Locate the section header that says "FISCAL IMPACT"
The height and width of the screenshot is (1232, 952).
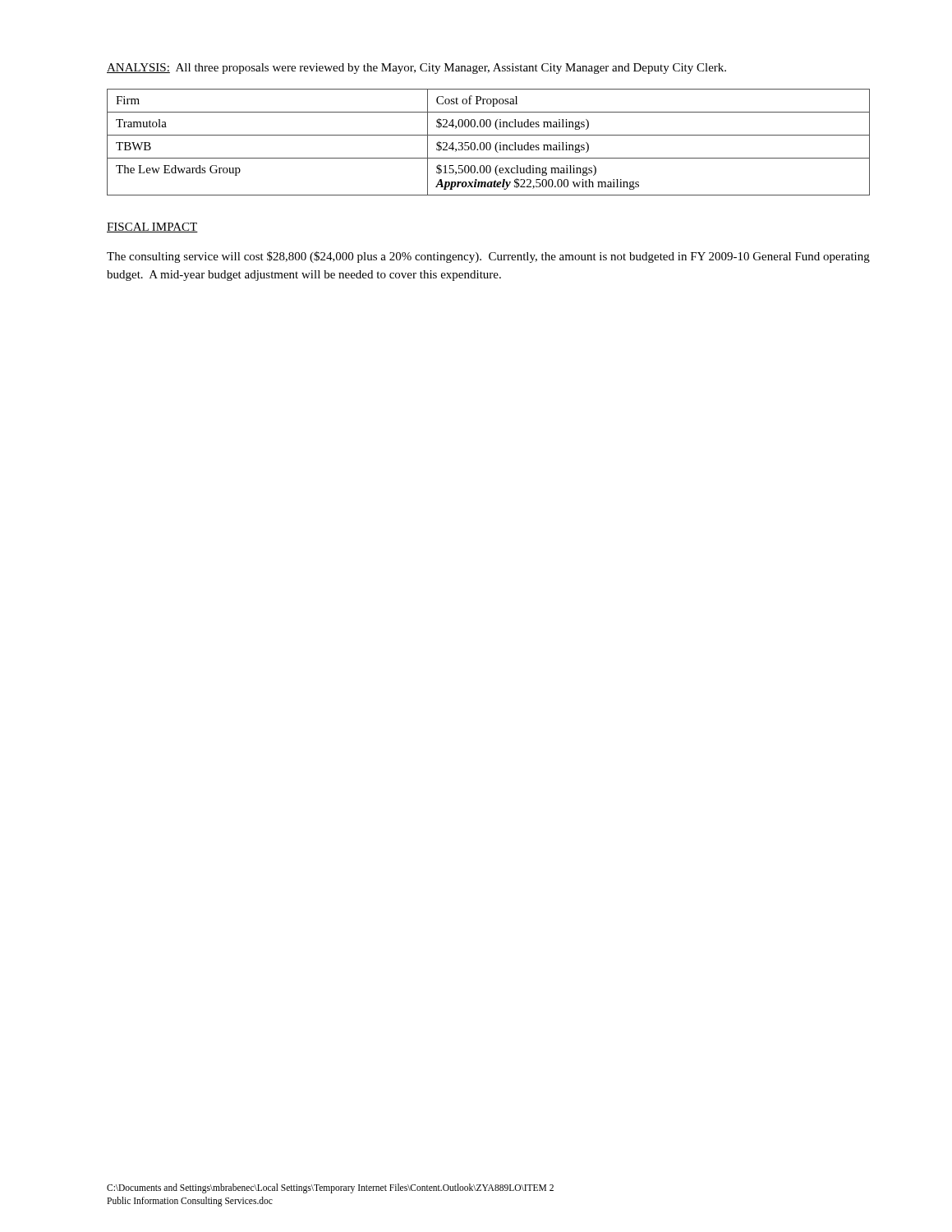152,228
